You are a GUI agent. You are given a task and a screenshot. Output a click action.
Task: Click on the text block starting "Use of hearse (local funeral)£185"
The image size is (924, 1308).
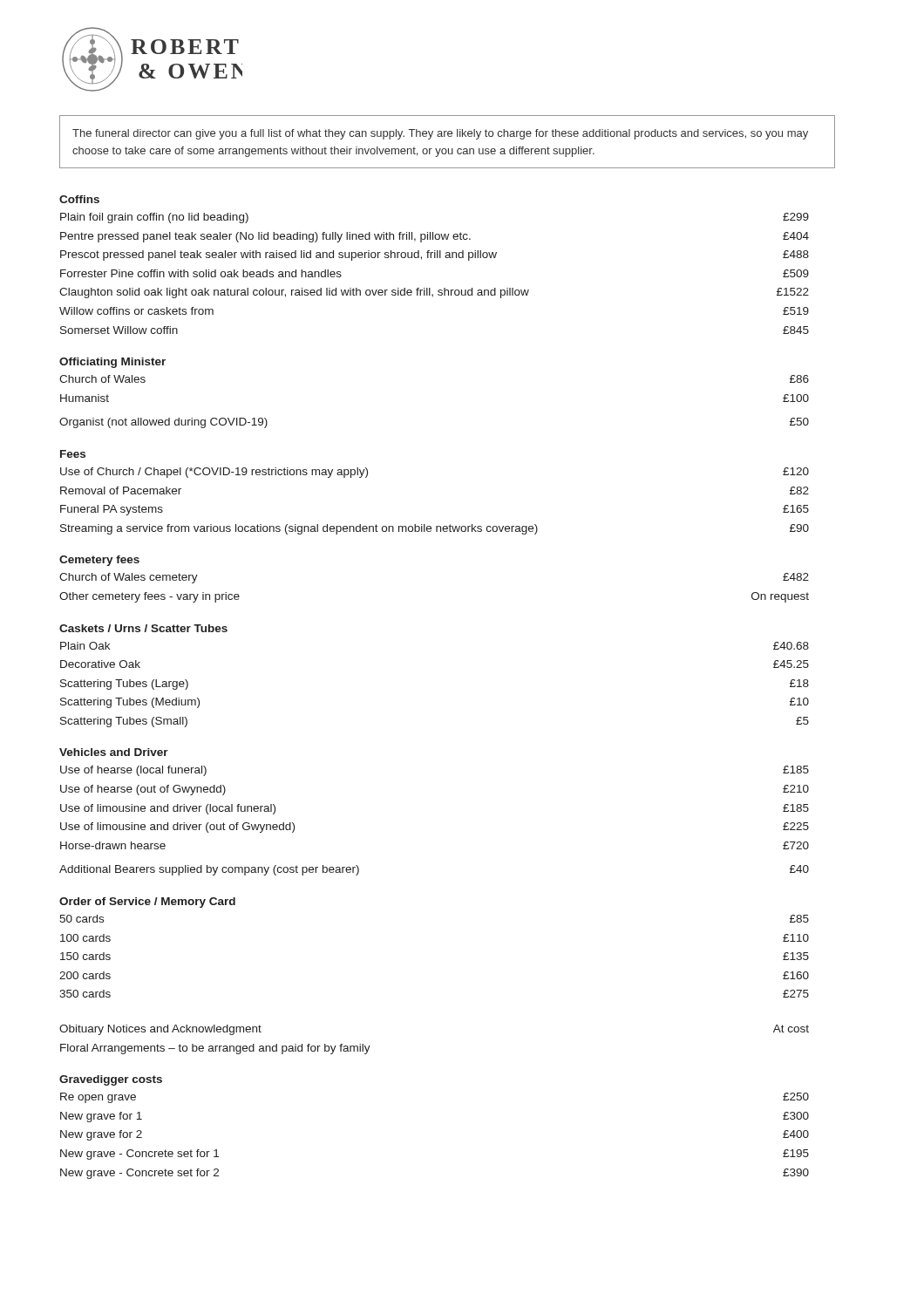click(129, 770)
